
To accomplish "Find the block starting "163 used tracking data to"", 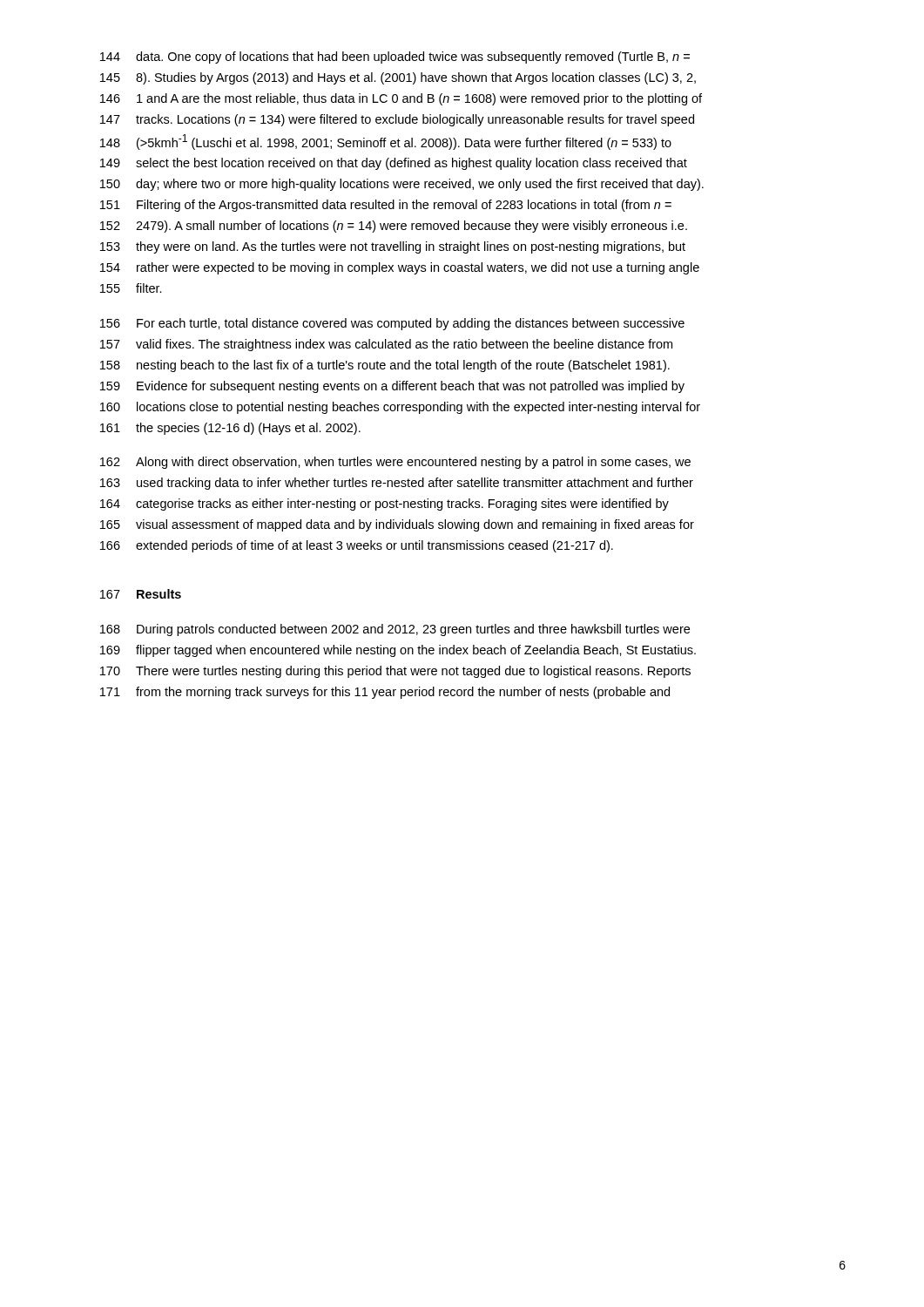I will coord(466,484).
